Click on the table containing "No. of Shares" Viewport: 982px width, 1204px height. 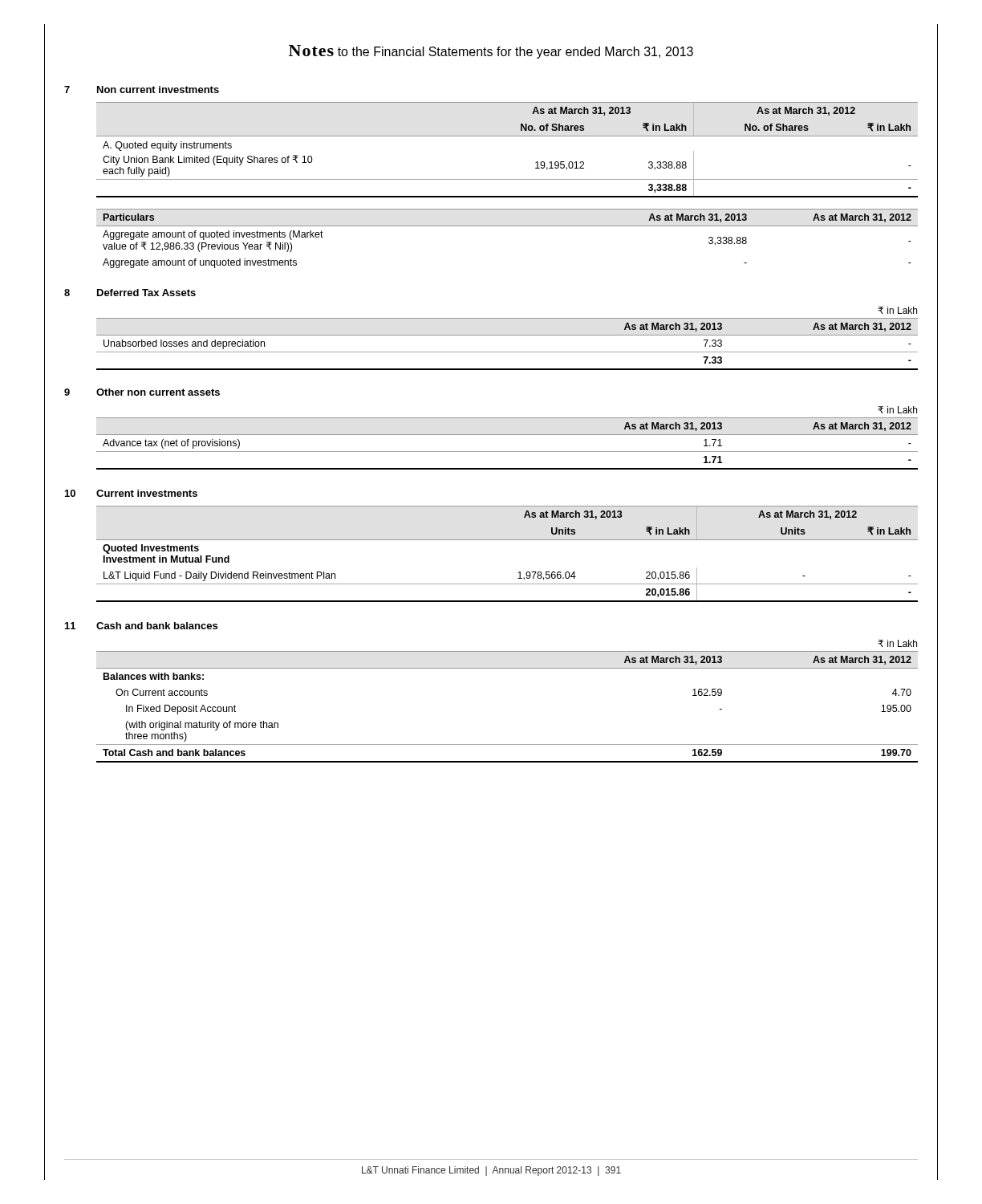(x=507, y=150)
